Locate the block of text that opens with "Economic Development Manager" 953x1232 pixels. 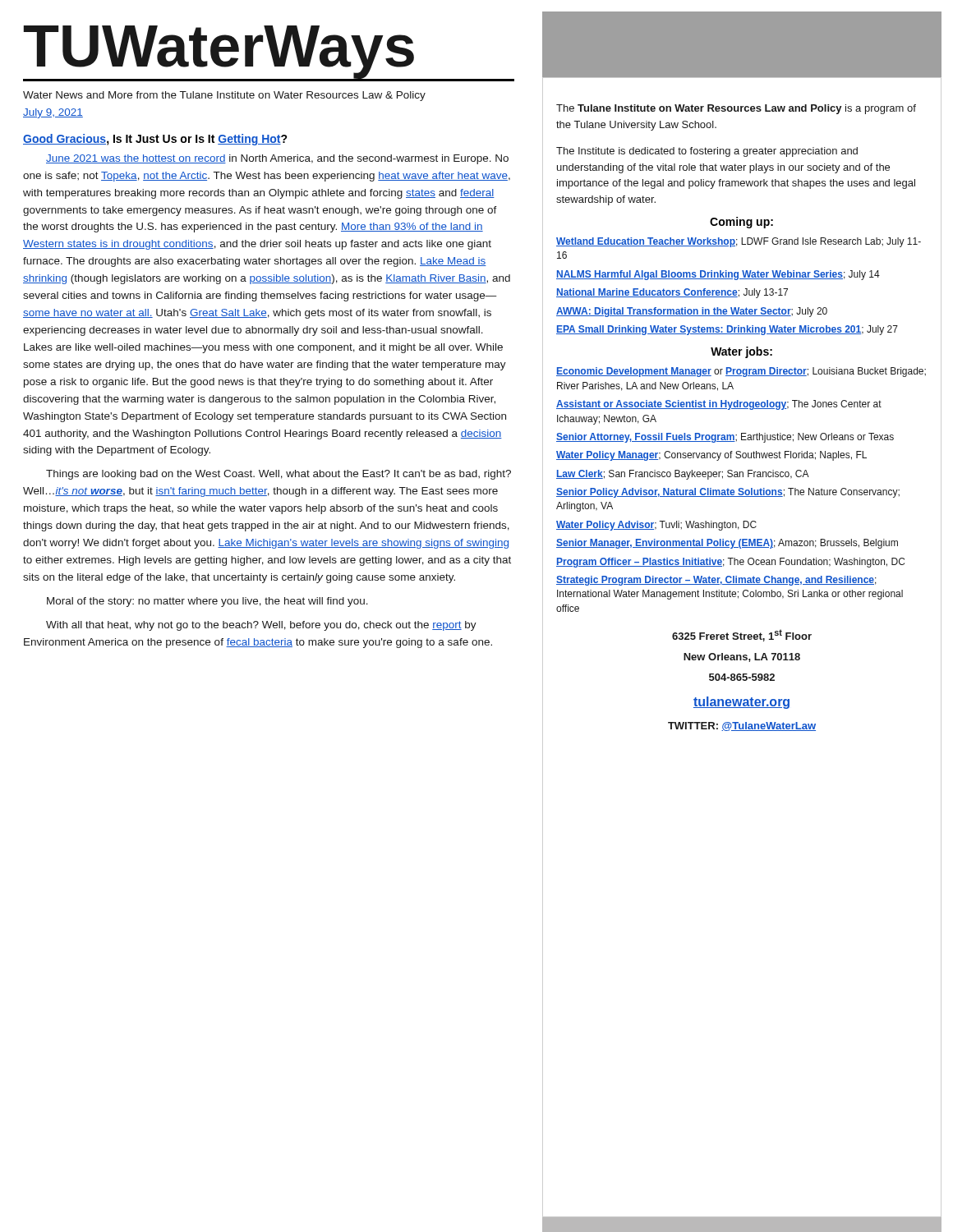coord(741,379)
